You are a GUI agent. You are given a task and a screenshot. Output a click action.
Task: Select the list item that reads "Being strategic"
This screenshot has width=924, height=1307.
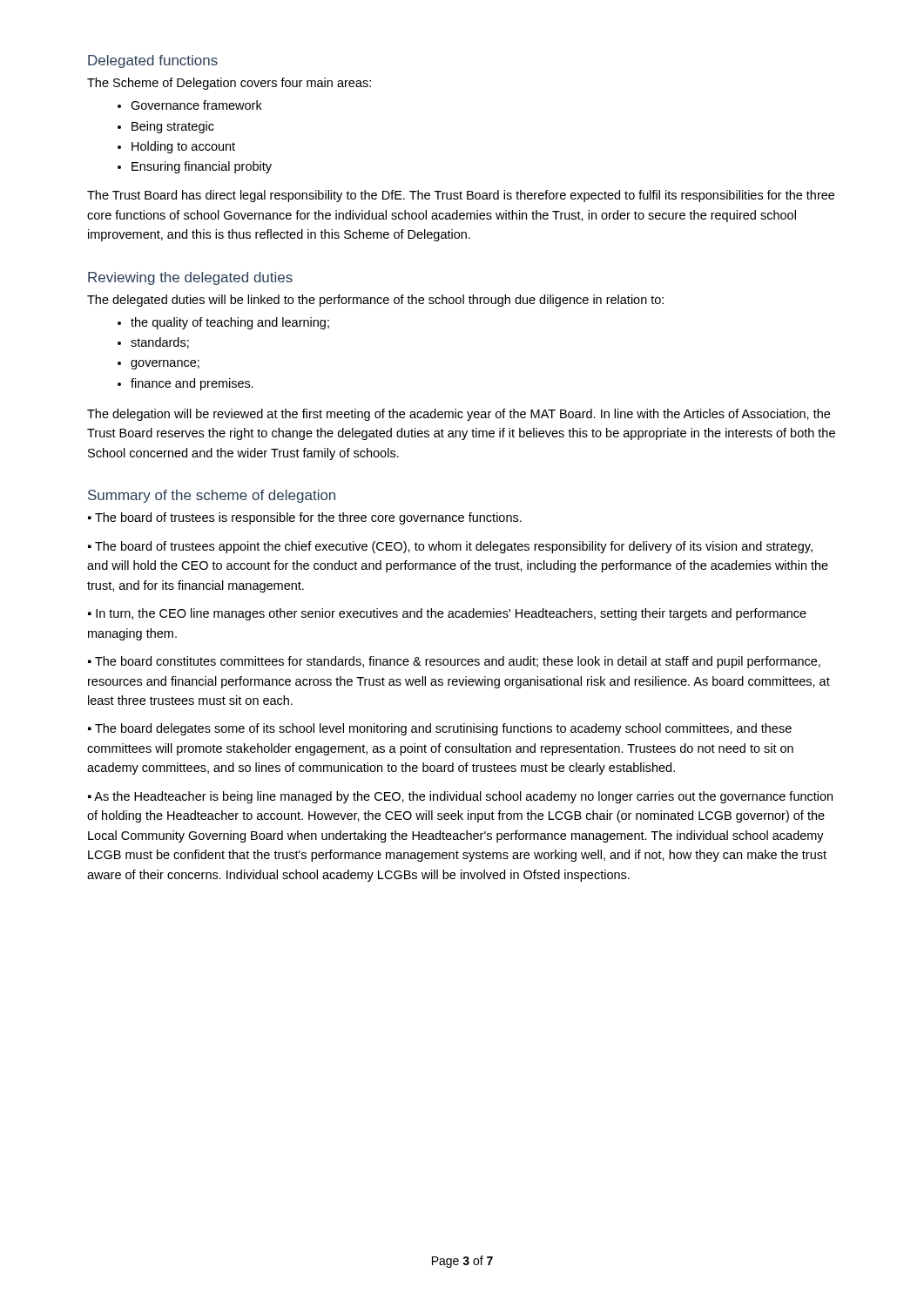tap(172, 126)
